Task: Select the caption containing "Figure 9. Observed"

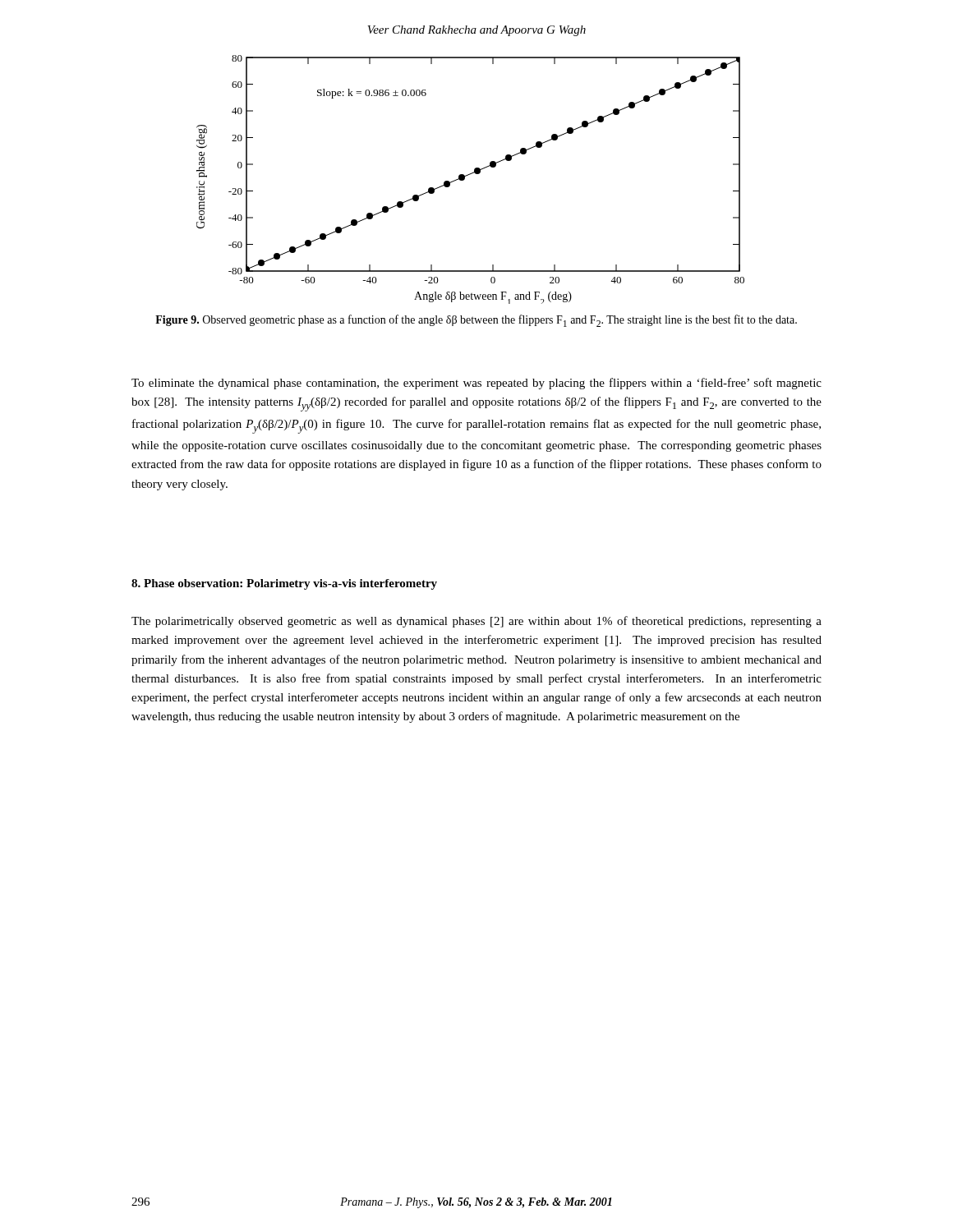Action: [476, 321]
